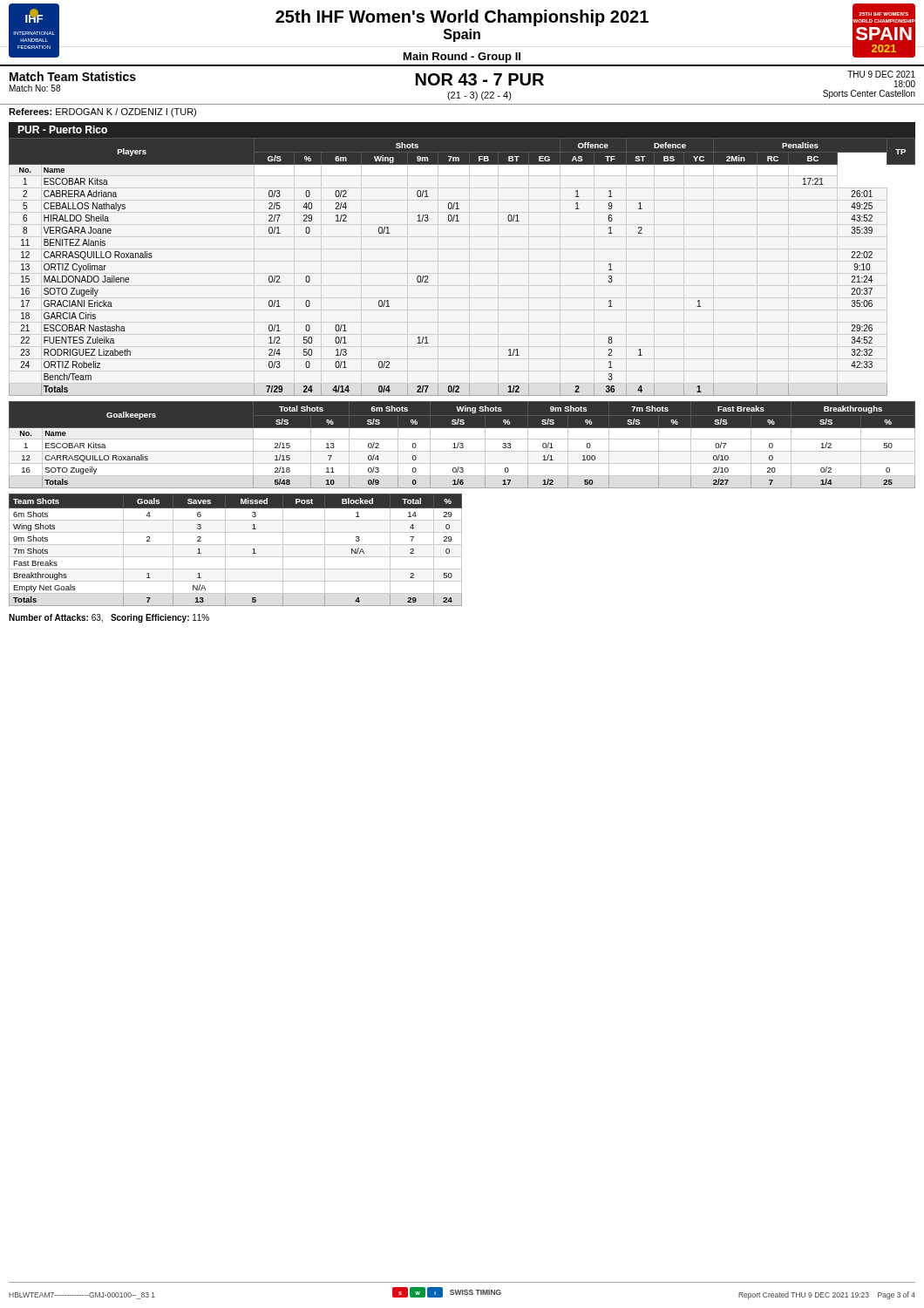Screen dimensions: 1308x924
Task: Click on the title that reads "Match Team Statistics Match No: 58"
Action: (x=72, y=81)
